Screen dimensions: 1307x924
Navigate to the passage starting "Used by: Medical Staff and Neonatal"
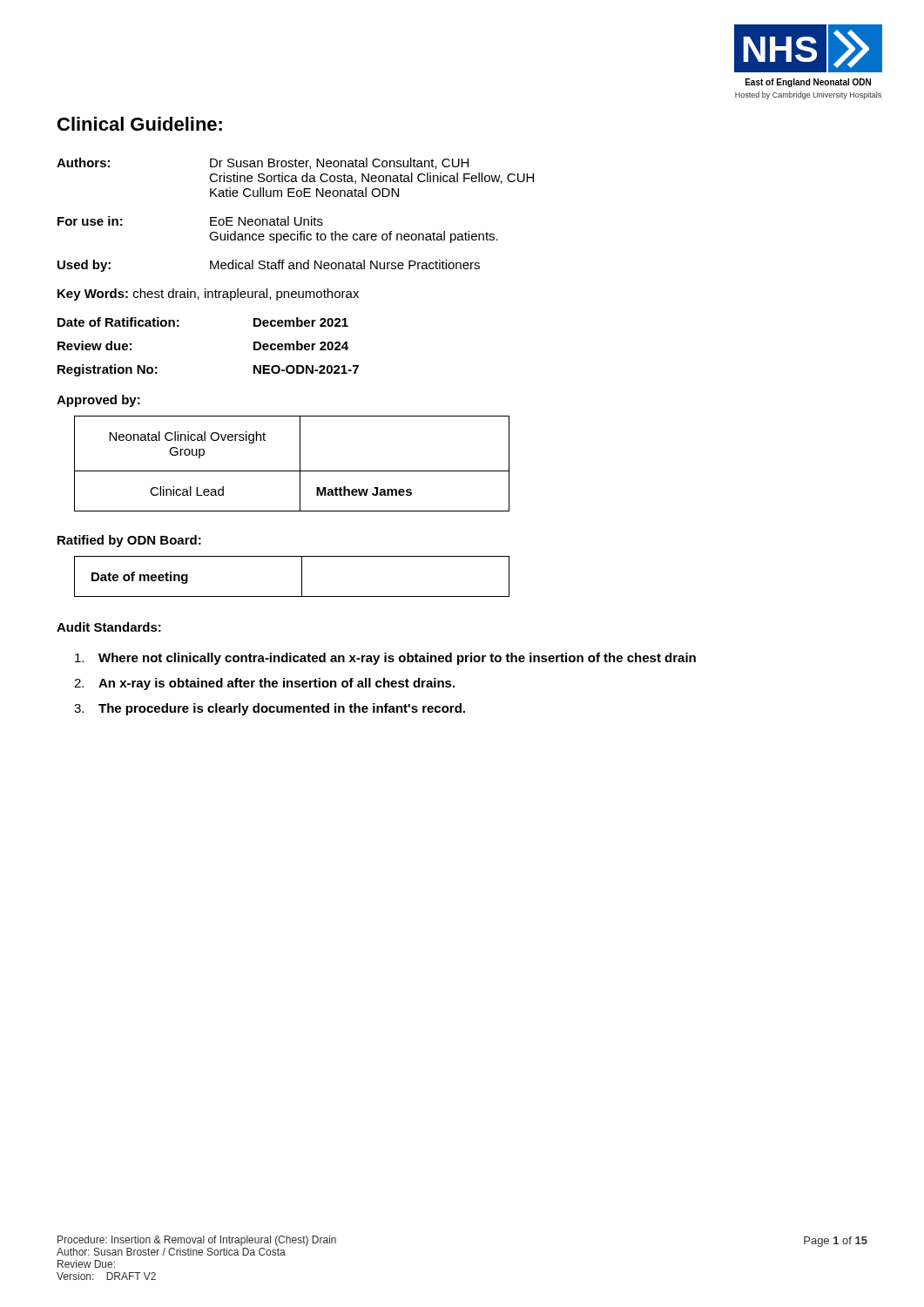269,264
